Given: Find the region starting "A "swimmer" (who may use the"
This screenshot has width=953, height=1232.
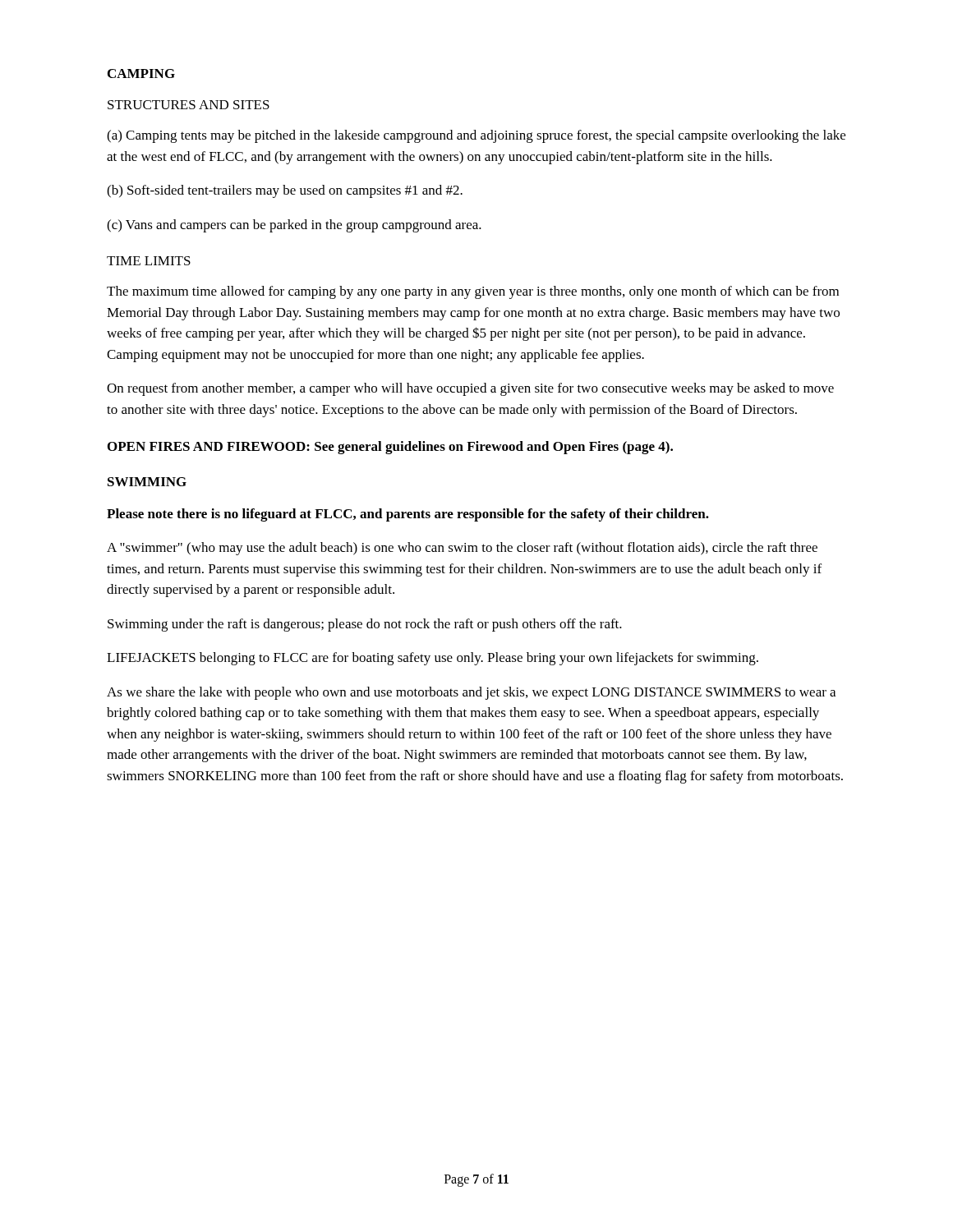Looking at the screenshot, I should point(464,568).
